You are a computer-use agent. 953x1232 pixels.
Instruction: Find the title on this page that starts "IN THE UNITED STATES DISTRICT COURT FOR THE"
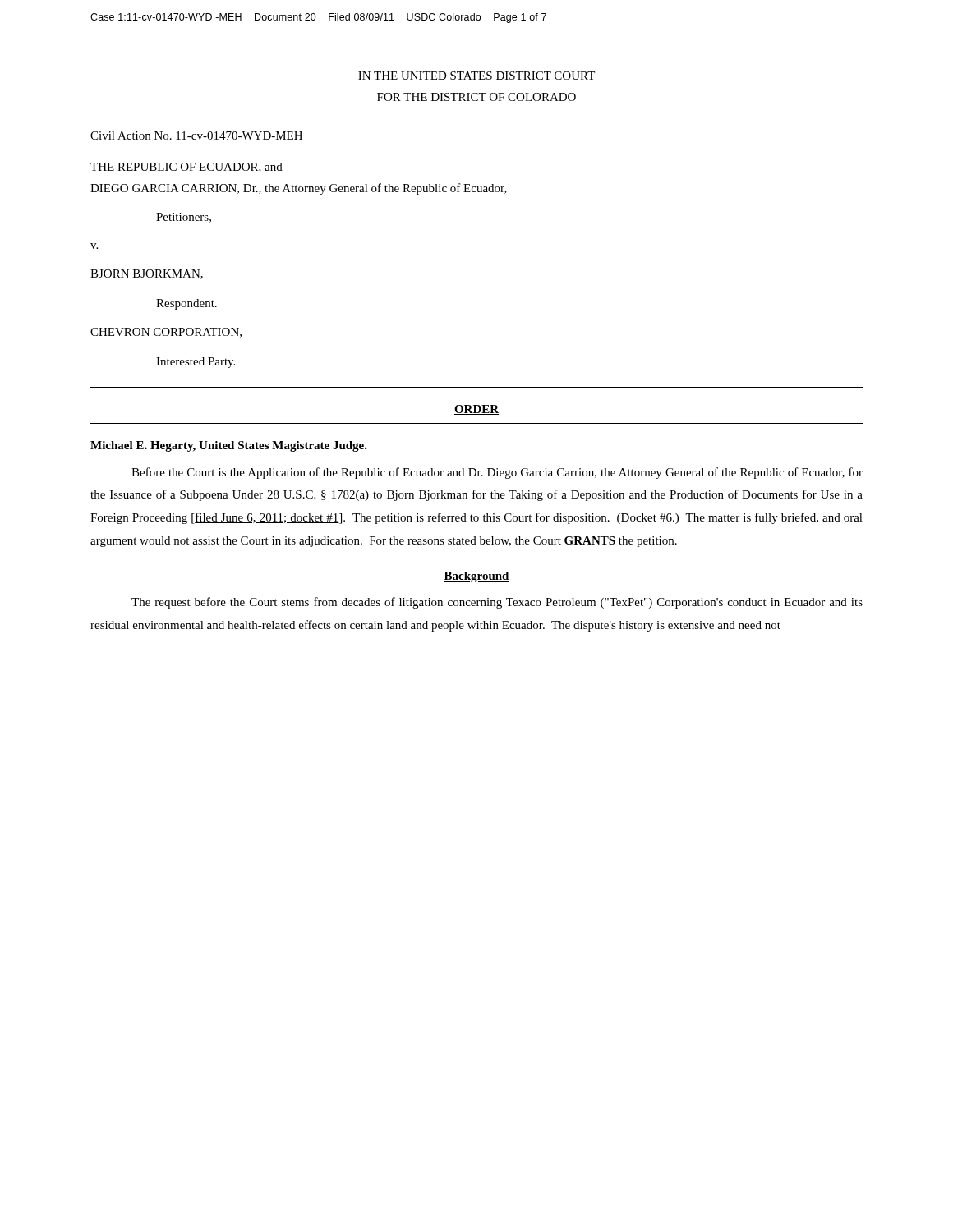click(x=476, y=86)
